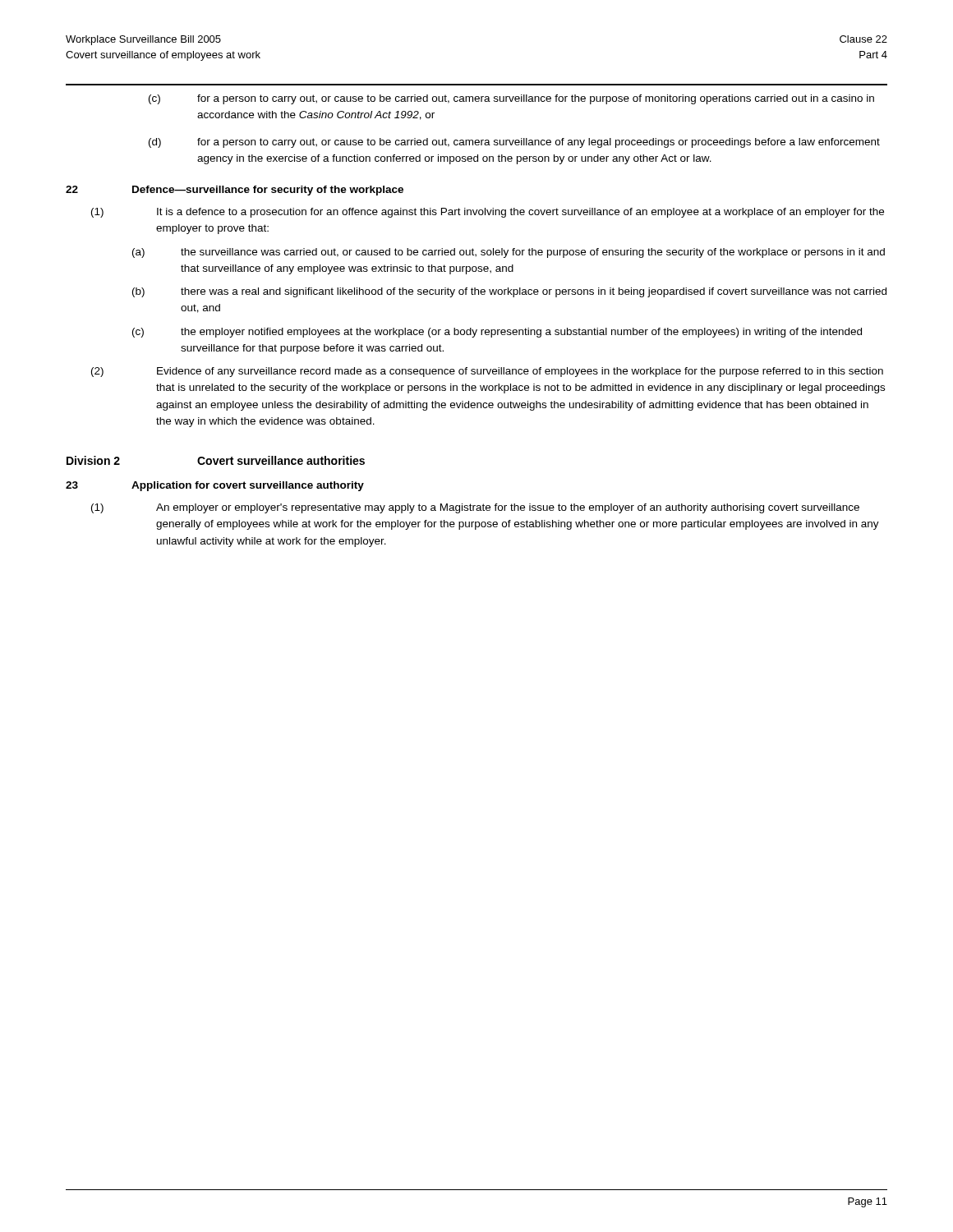Point to the block starting "(c) the employer notified employees at the workplace"

click(476, 340)
